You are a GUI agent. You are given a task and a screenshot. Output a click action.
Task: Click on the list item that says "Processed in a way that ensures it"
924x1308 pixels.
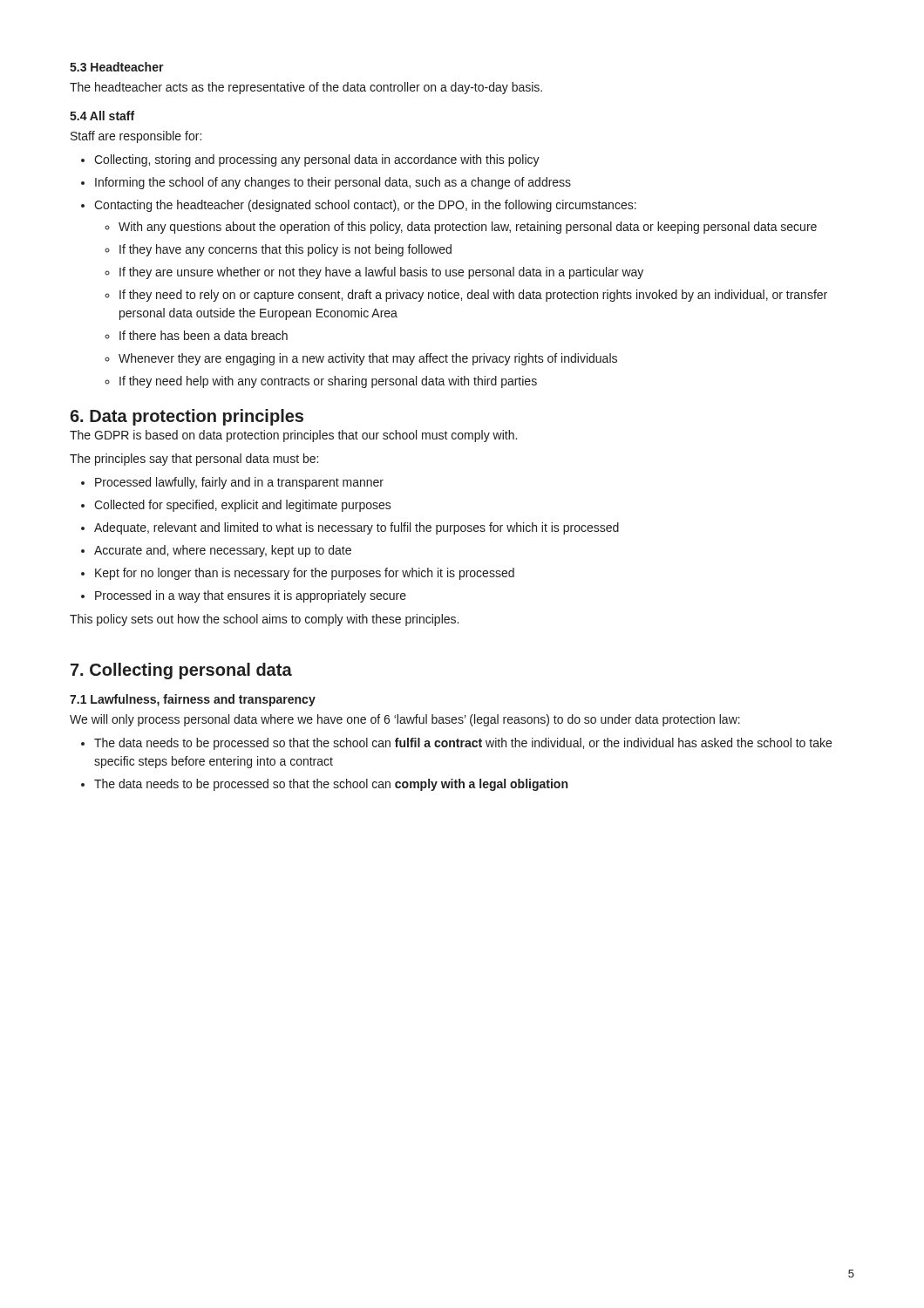pos(250,596)
